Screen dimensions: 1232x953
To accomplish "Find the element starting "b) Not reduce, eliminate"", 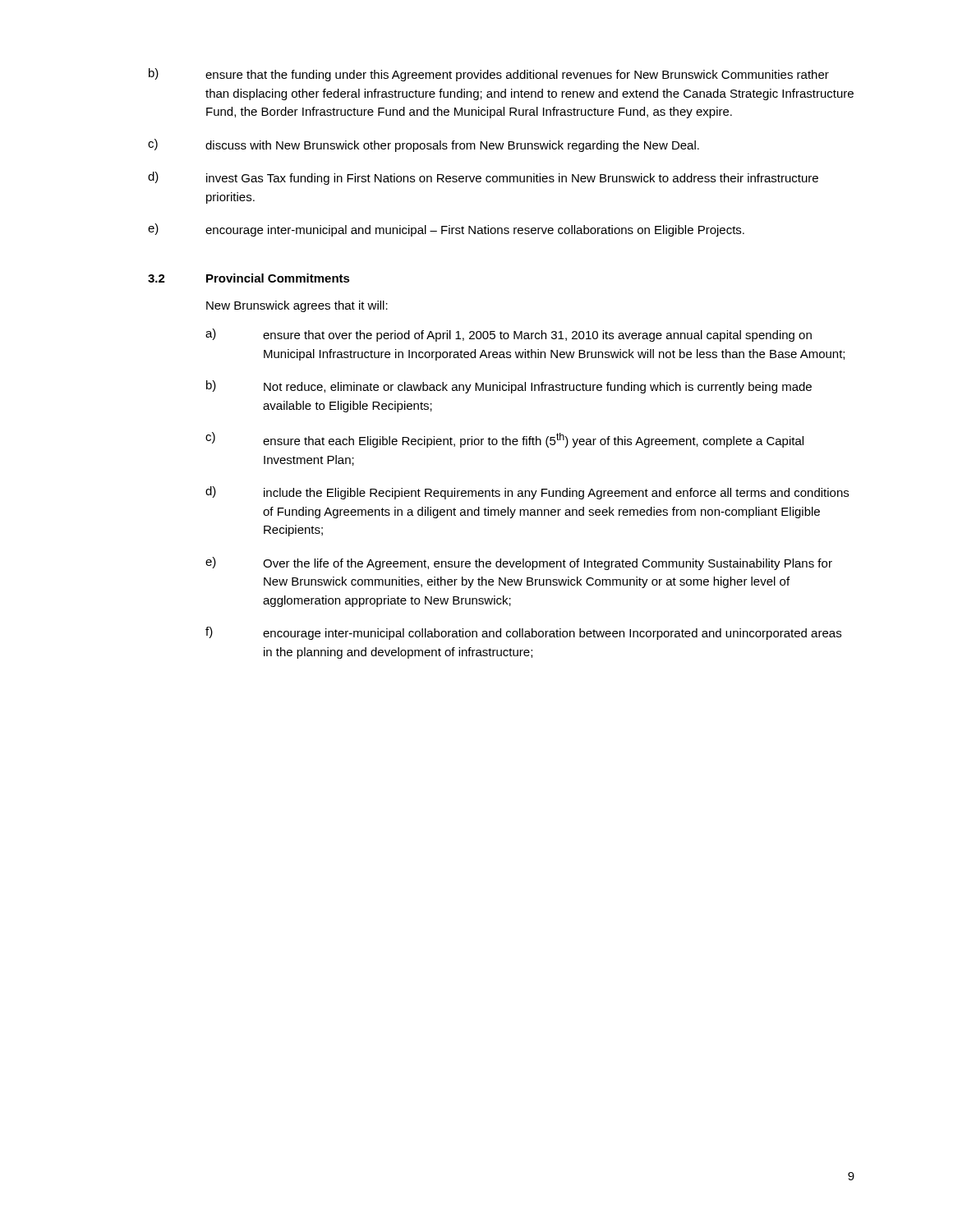I will coord(530,396).
